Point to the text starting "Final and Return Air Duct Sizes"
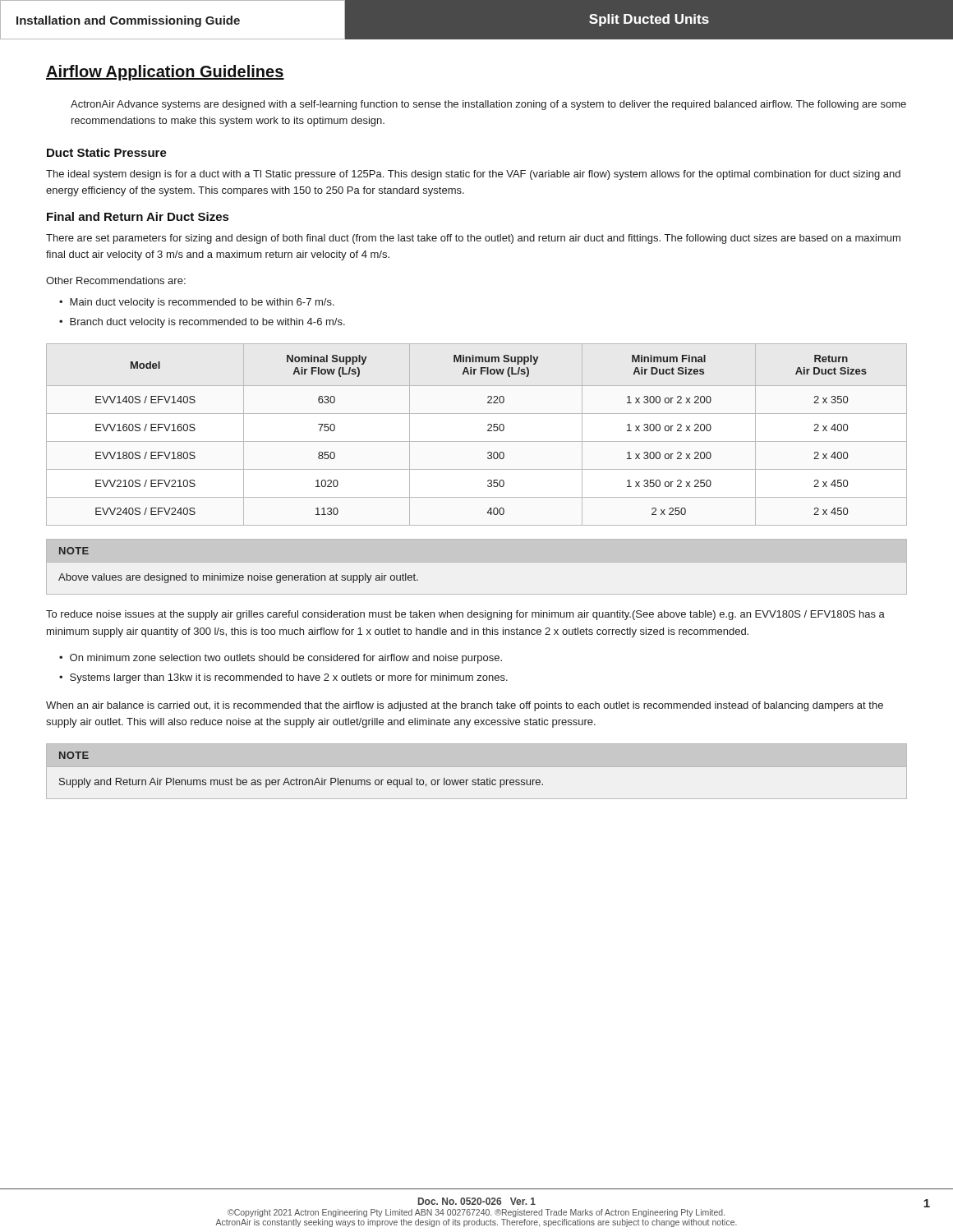 click(138, 216)
